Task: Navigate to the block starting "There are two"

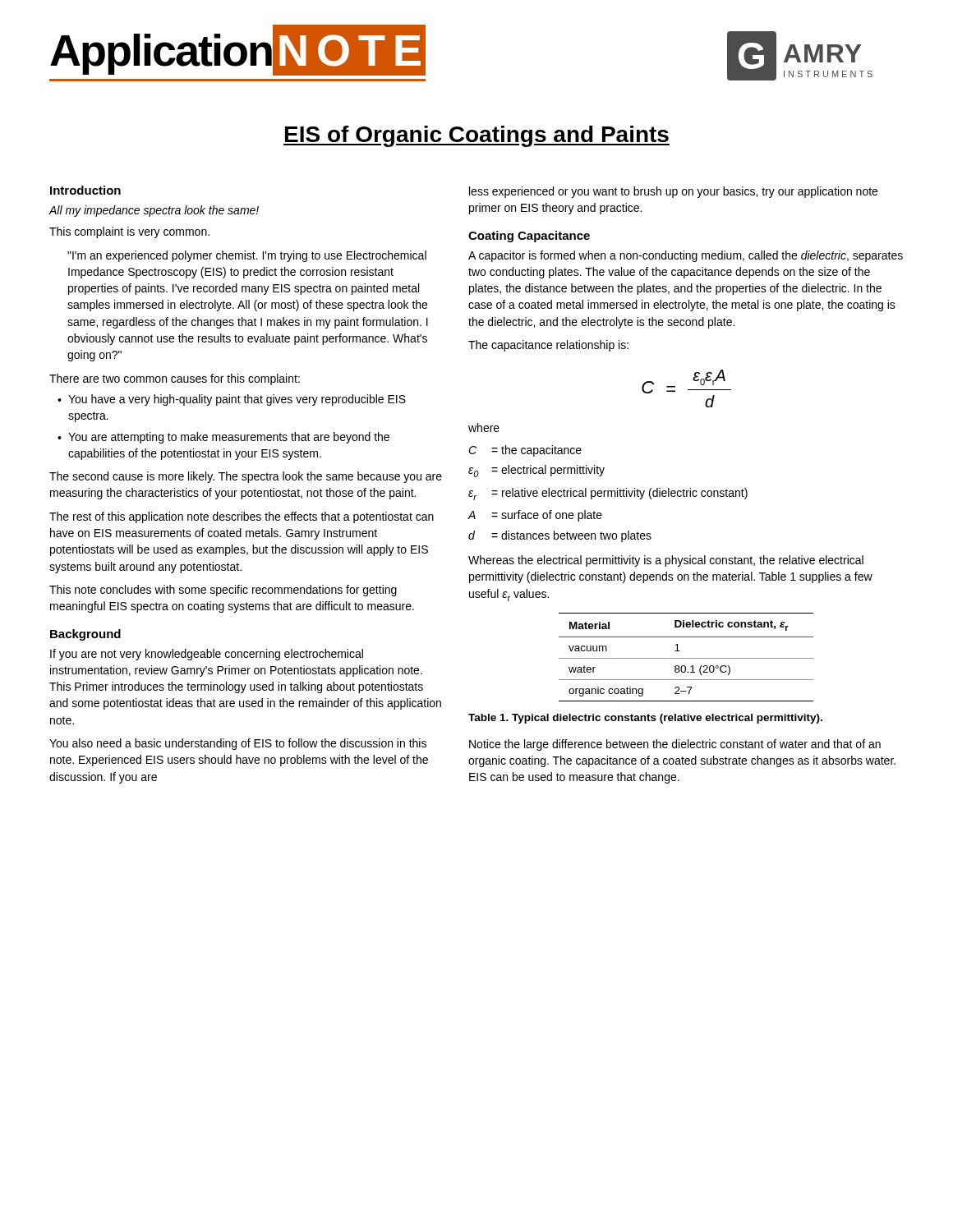Action: tap(175, 378)
